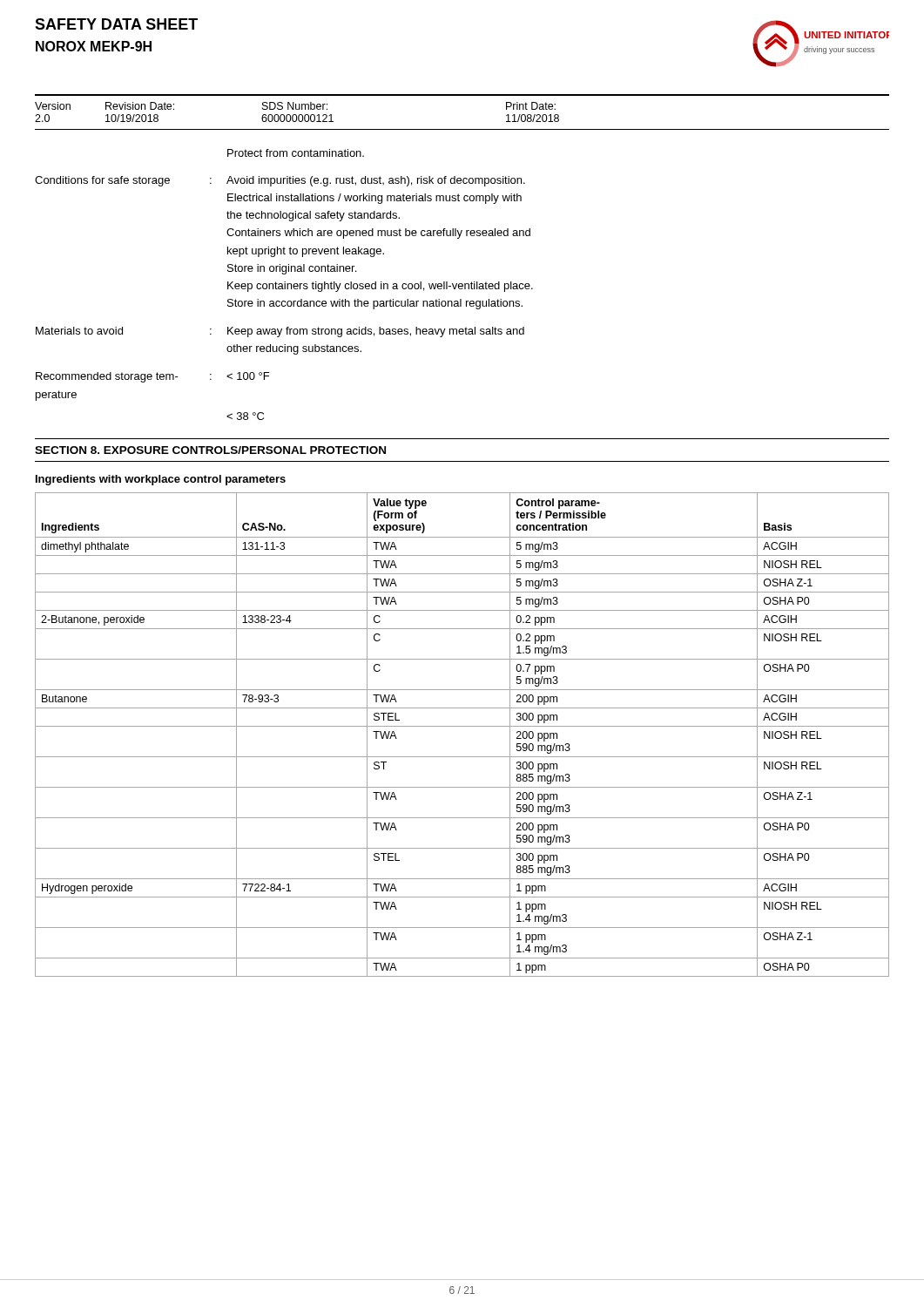Viewport: 924px width, 1307px height.
Task: Click on the table containing "Version2.0 Revision Date:10/19/2018 SDS"
Action: pyautogui.click(x=462, y=112)
